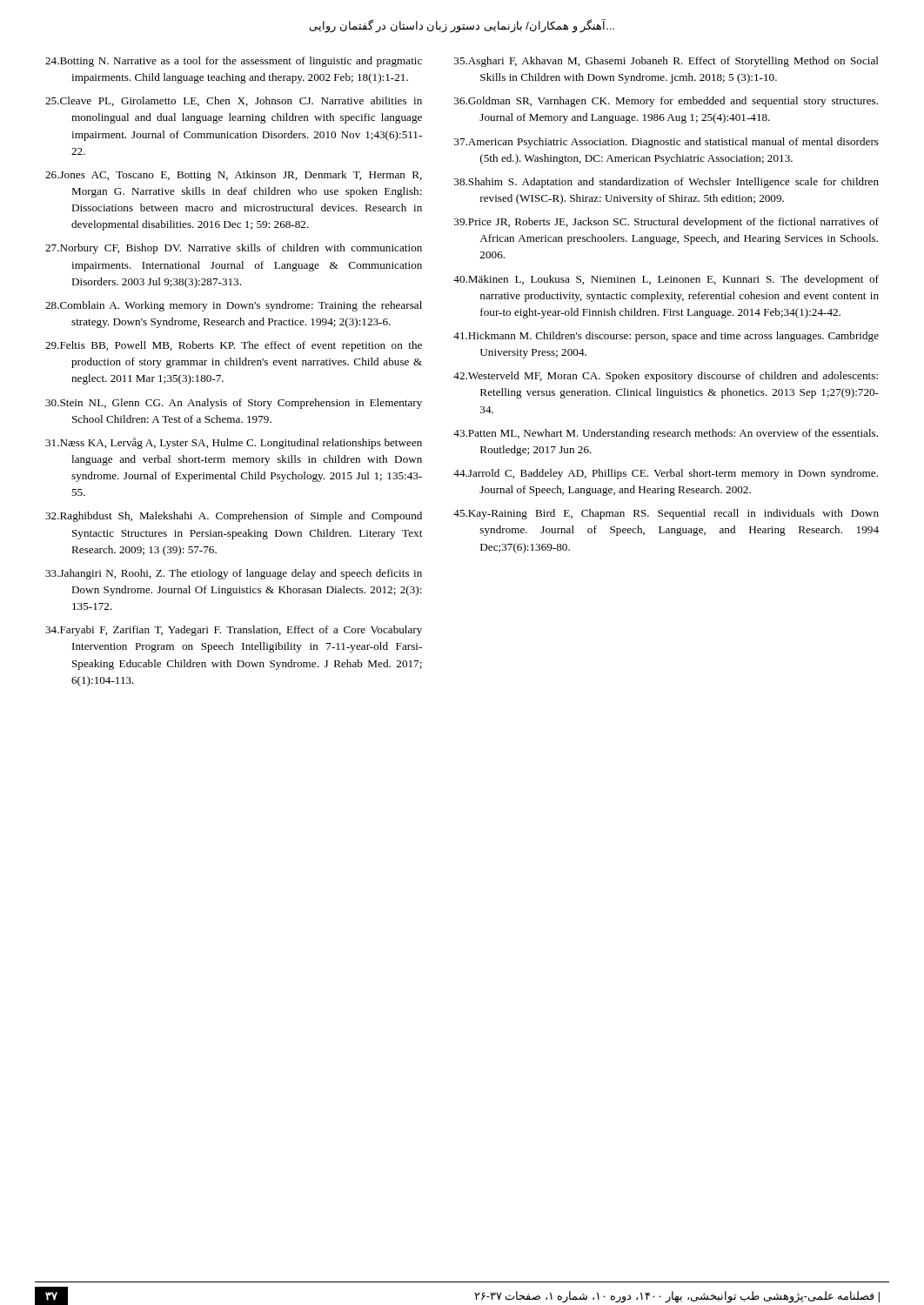Click on the element starting "35.Asghari F, Akhavan M, Ghasemi Jobaneh"
Viewport: 924px width, 1305px height.
point(666,69)
